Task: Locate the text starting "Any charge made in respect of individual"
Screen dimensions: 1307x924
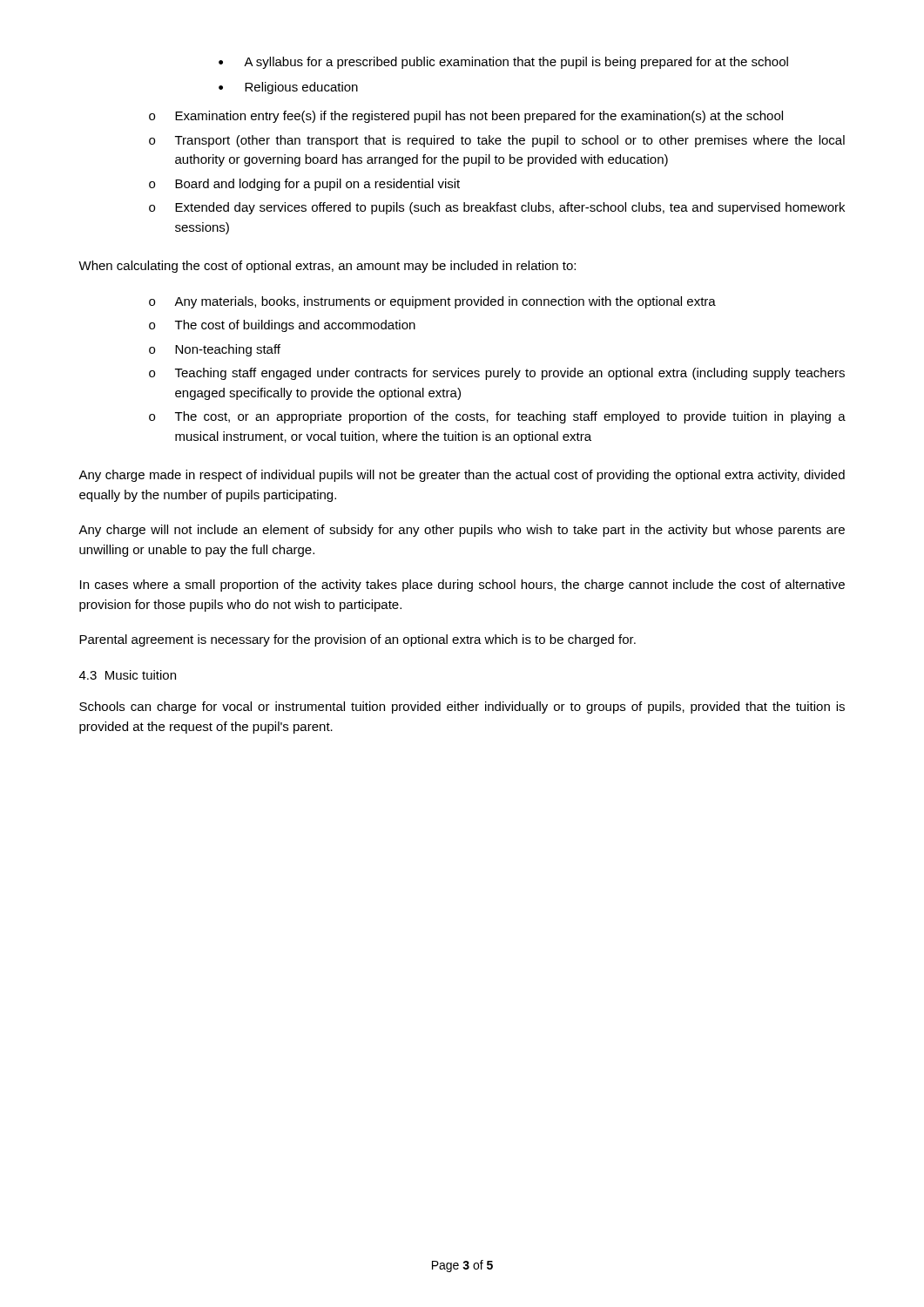Action: pos(462,485)
